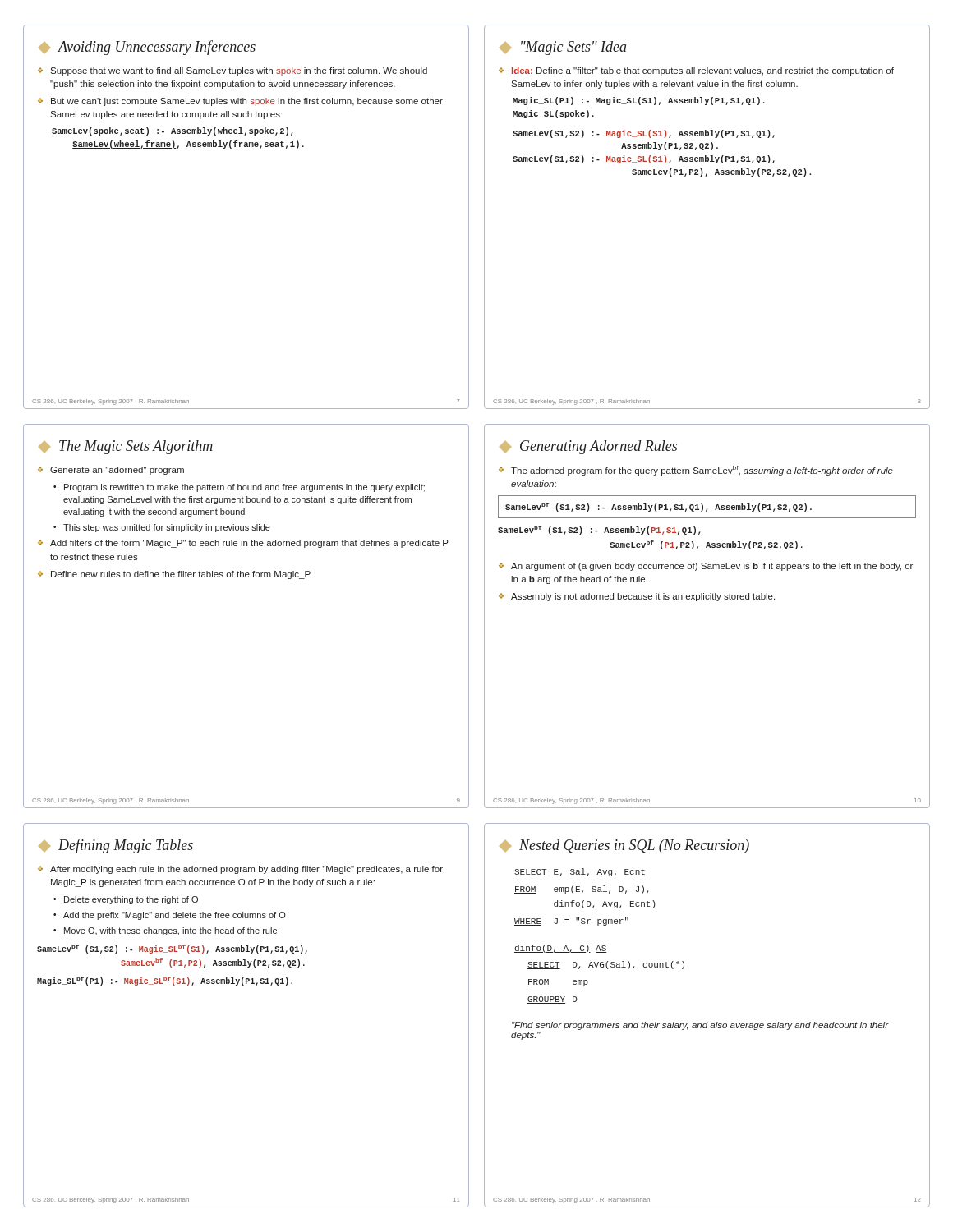
Task: Locate the block of text that opens with "An argument of (a given body occurrence of)"
Action: click(x=707, y=572)
